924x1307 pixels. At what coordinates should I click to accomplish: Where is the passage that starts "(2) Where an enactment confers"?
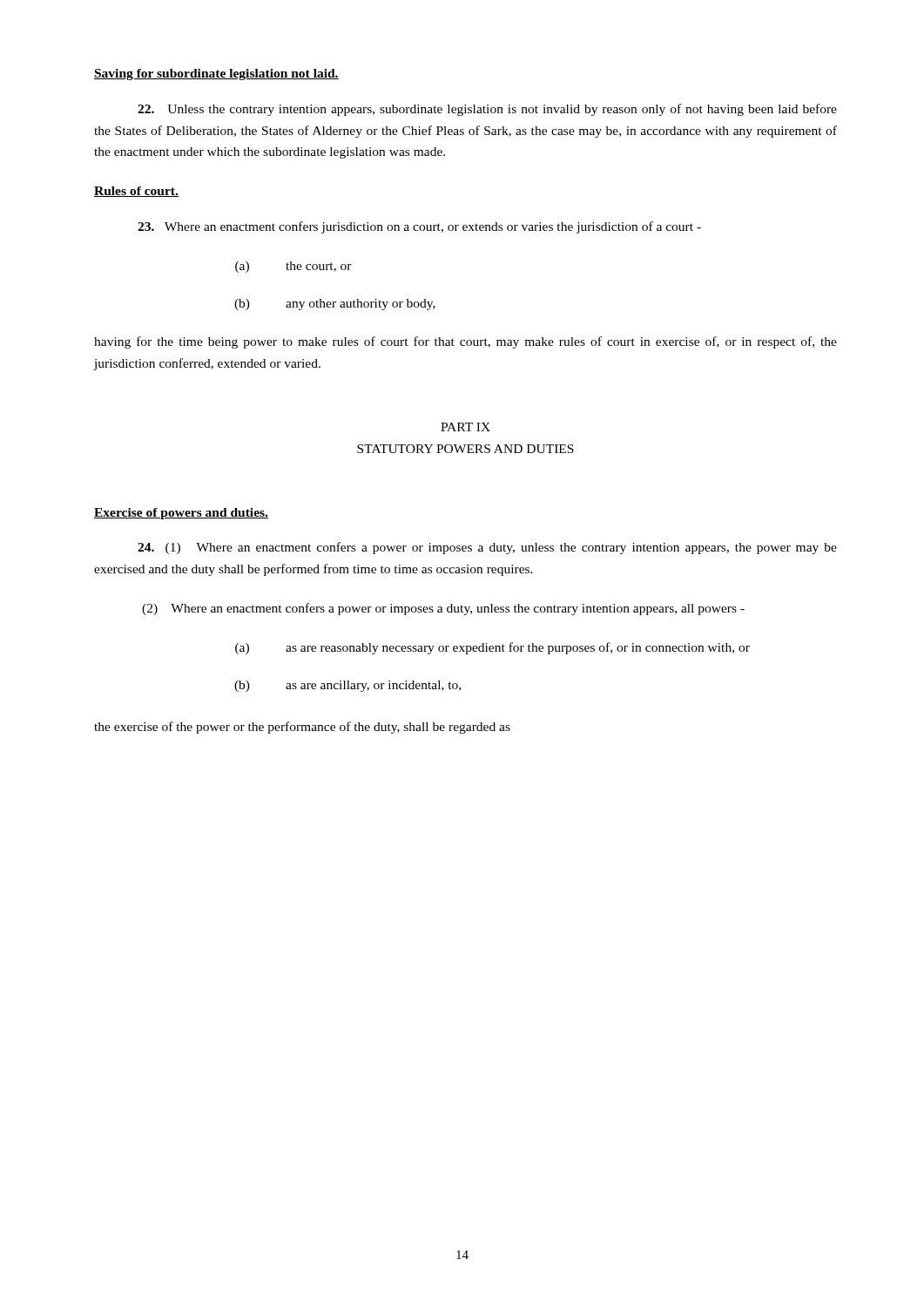pyautogui.click(x=465, y=608)
